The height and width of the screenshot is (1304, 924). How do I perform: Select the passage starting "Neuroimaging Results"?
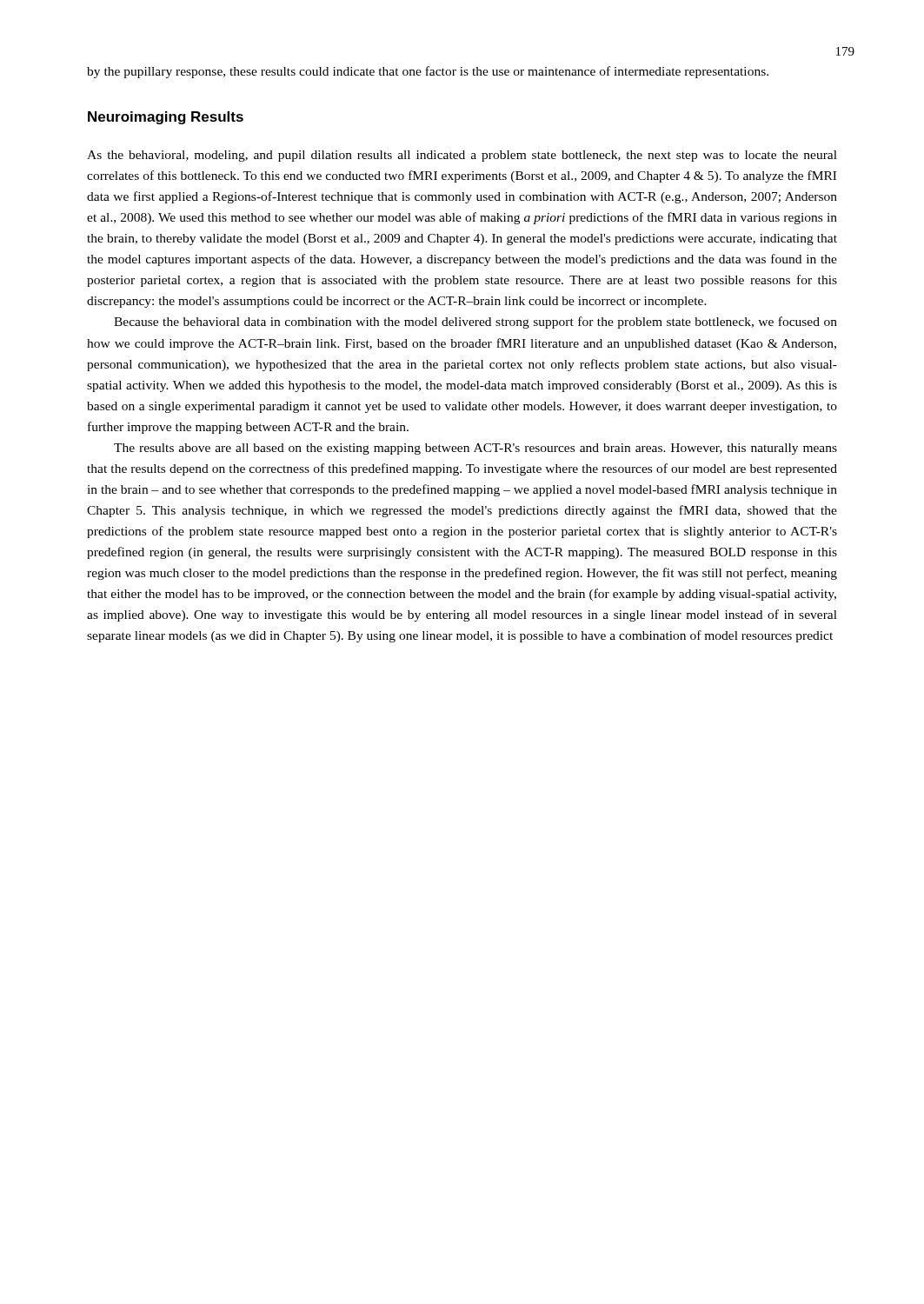pos(165,117)
